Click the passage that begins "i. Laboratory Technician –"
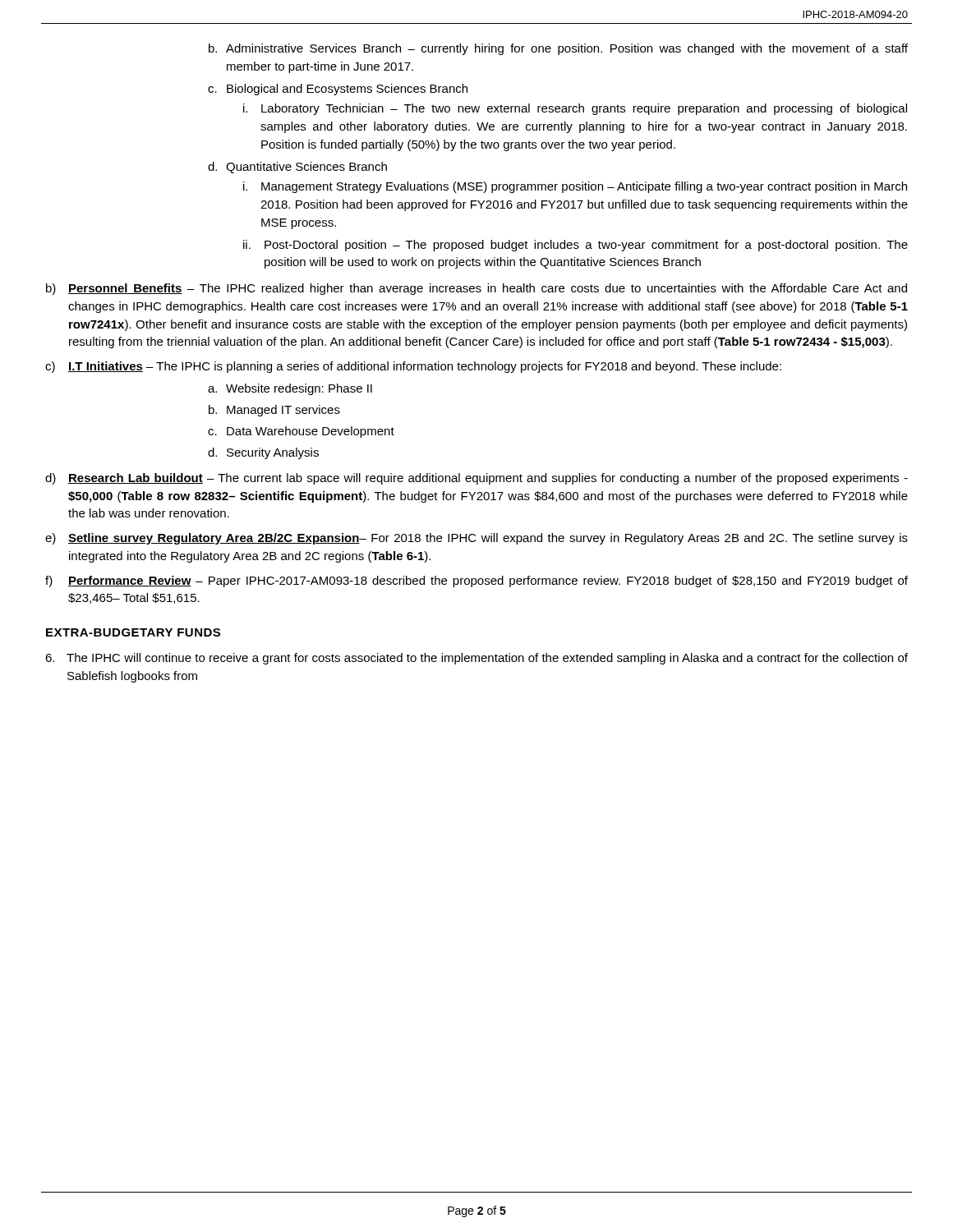Viewport: 953px width, 1232px height. [x=575, y=126]
